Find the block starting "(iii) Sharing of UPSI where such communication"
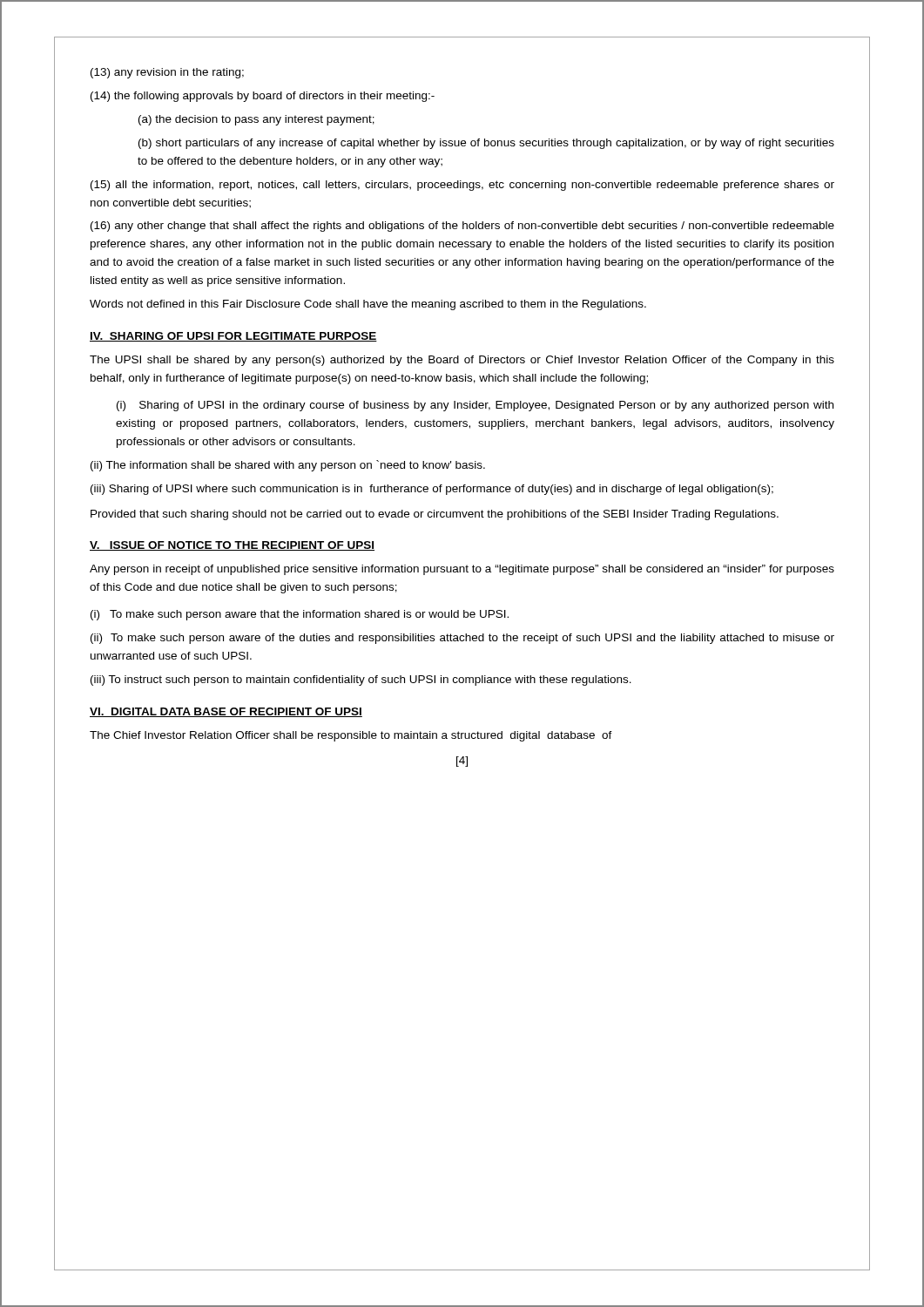This screenshot has width=924, height=1307. click(x=432, y=488)
